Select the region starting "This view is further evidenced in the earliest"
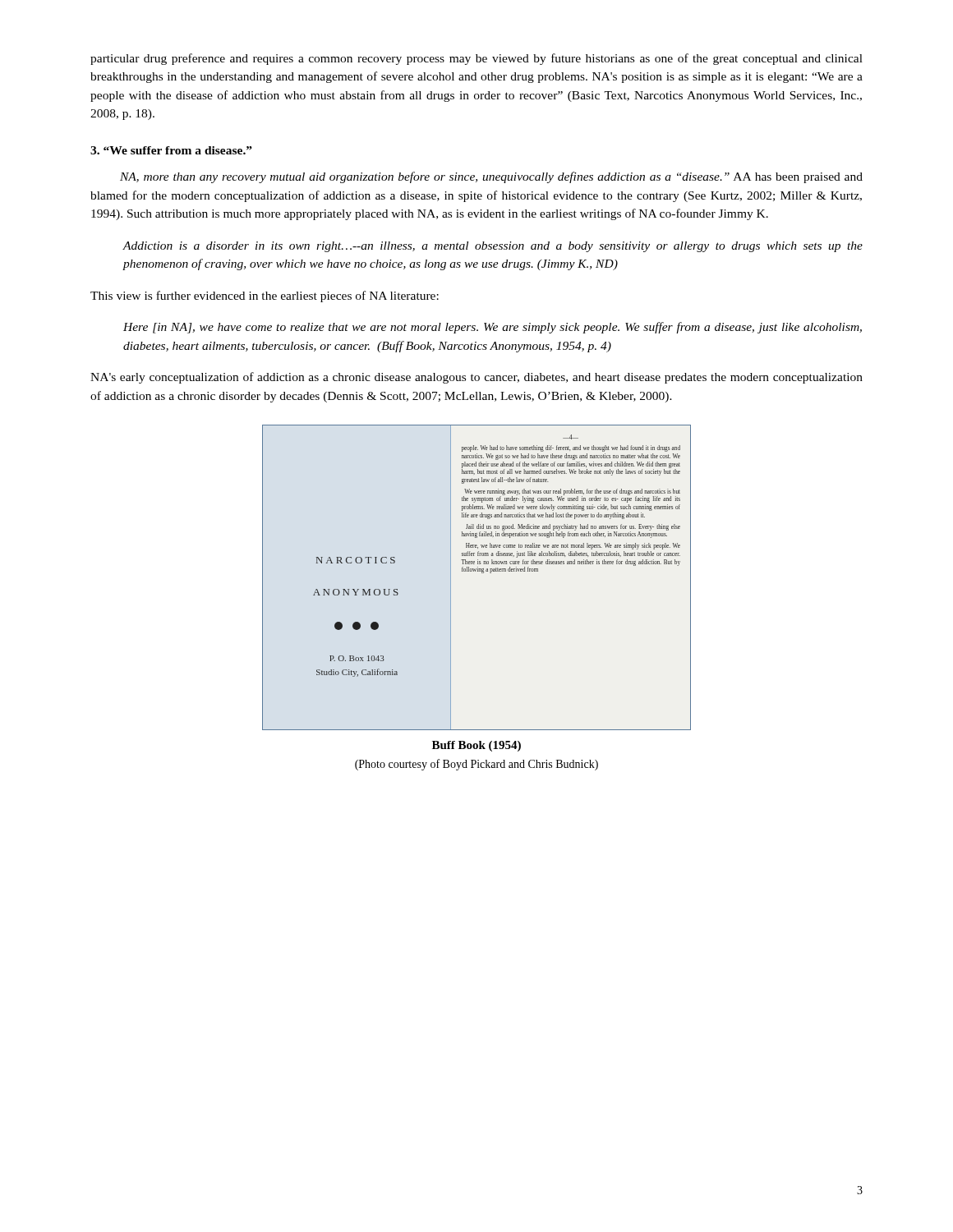The height and width of the screenshot is (1232, 953). click(x=265, y=295)
